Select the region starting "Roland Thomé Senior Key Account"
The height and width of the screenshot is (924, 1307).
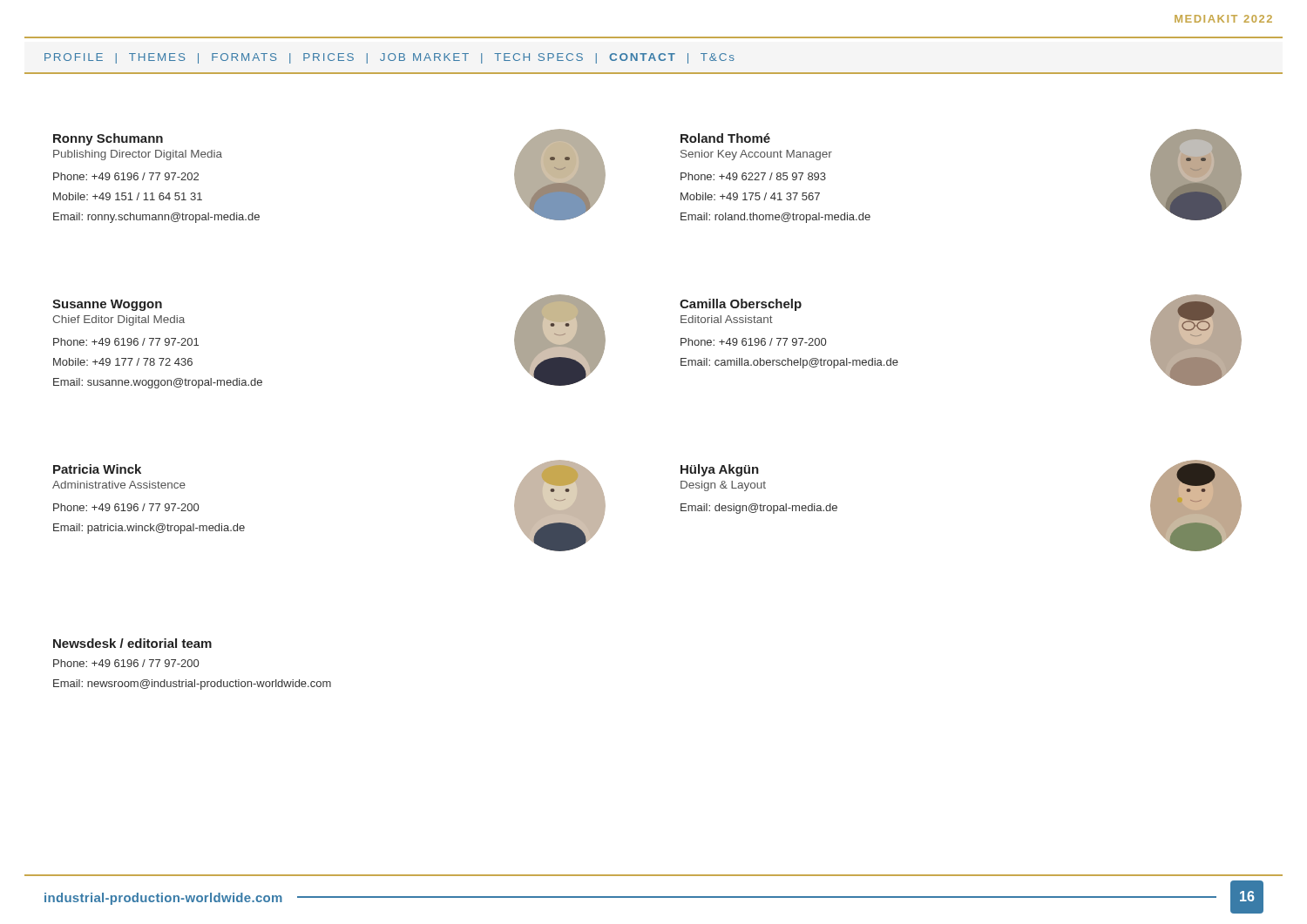click(725, 138)
